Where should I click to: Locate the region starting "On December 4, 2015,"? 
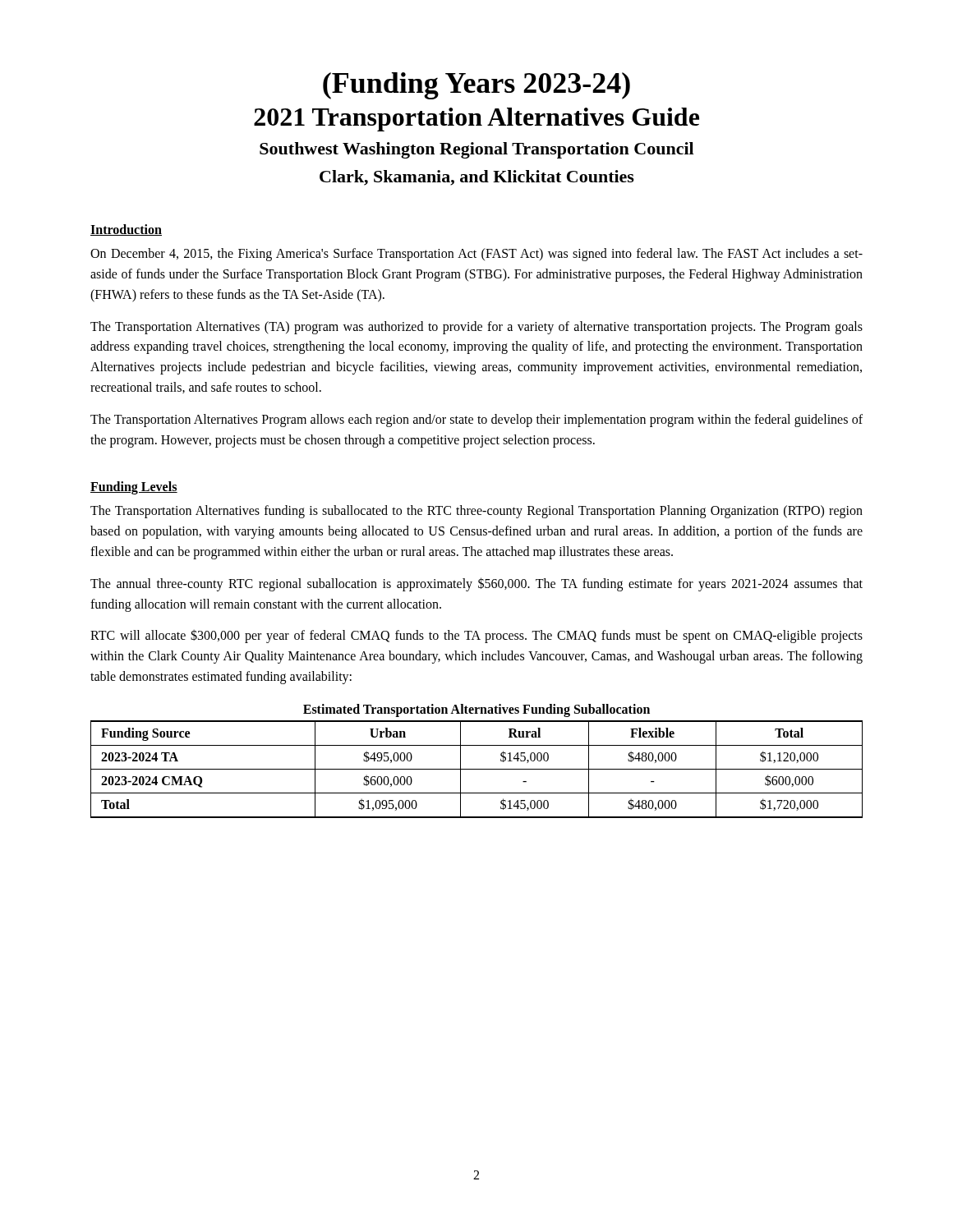click(476, 274)
